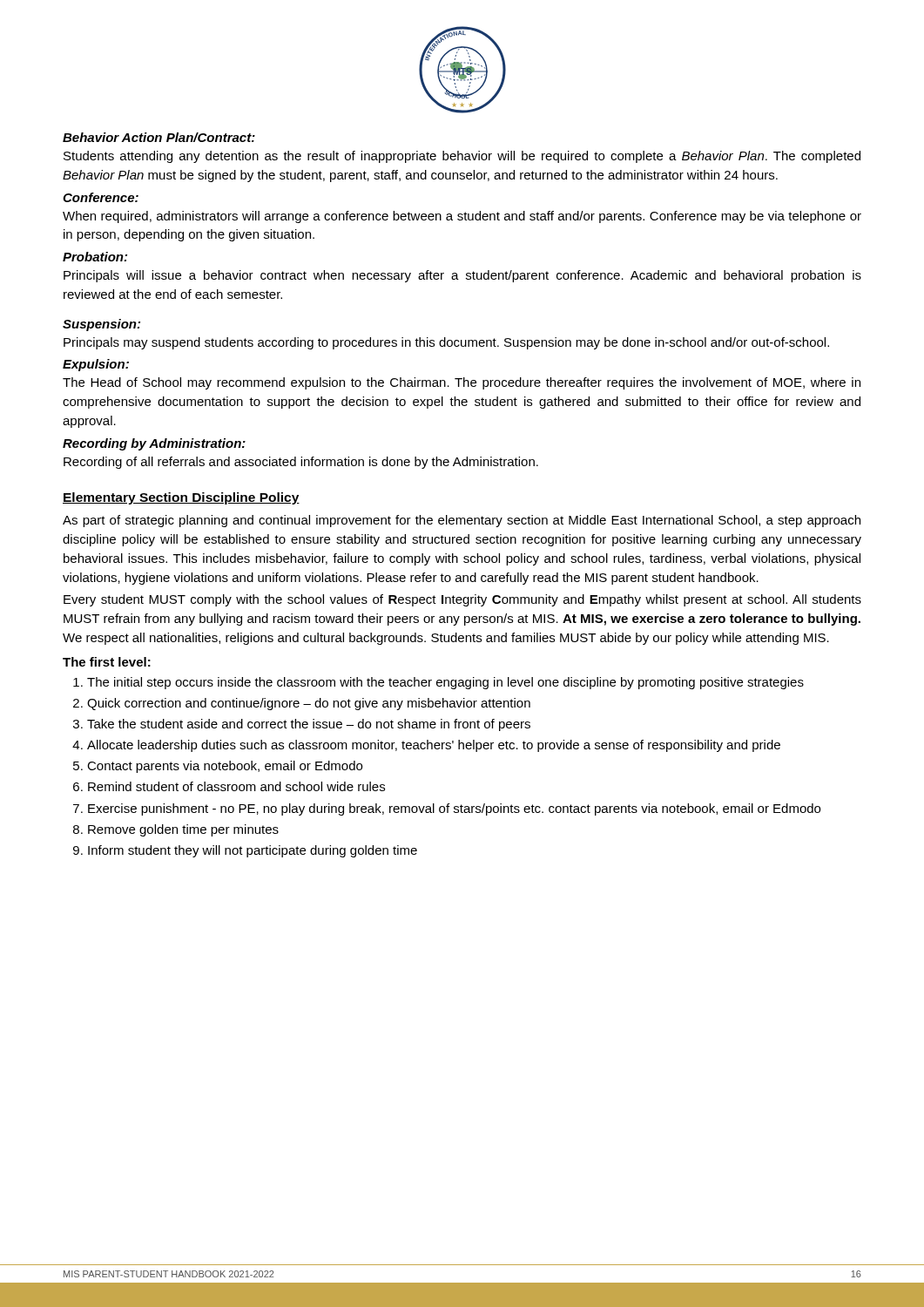Point to the element starting "As part of strategic planning"
This screenshot has height=1307, width=924.
[x=462, y=548]
